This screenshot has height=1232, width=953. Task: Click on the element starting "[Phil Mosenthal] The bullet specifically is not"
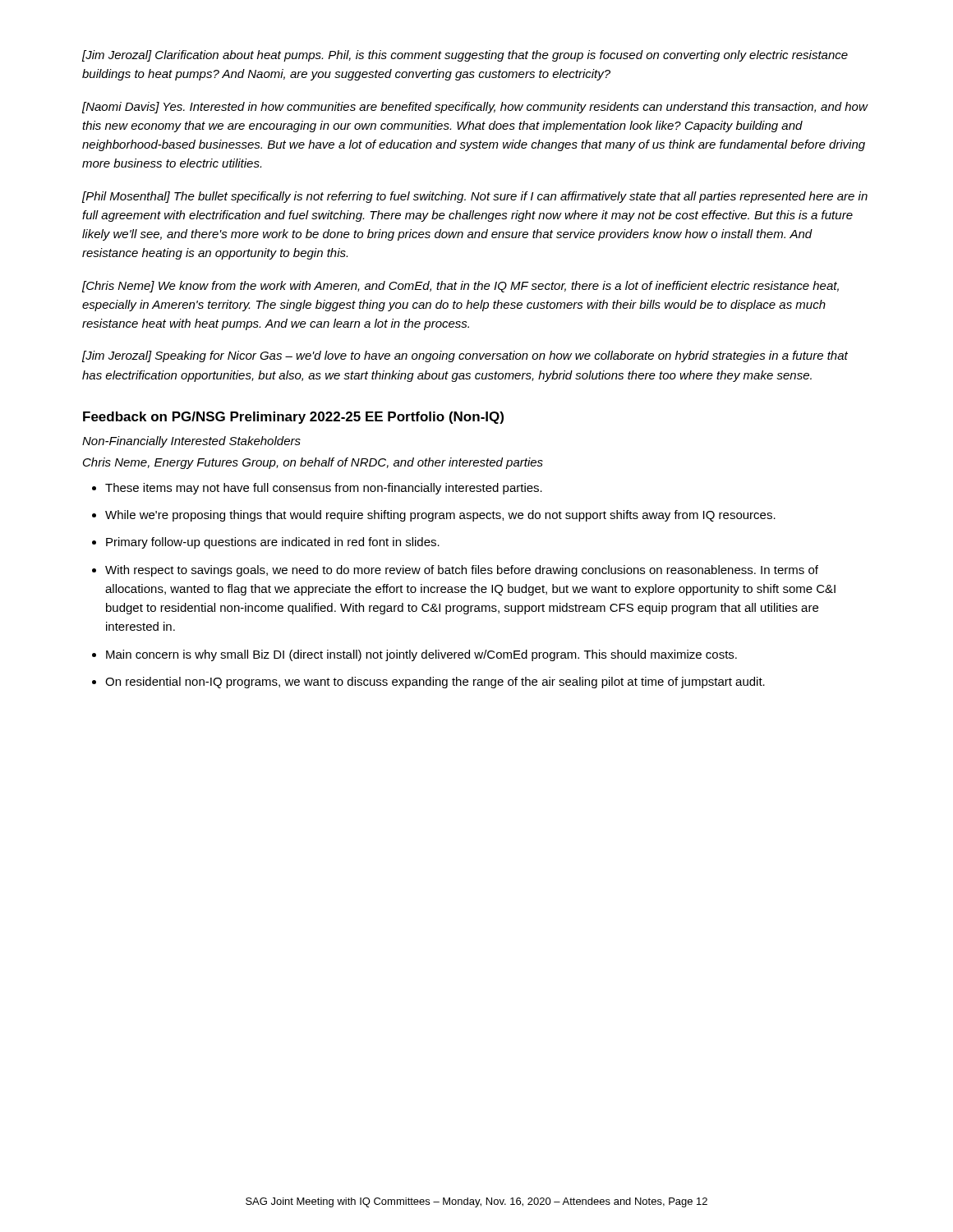pos(475,224)
